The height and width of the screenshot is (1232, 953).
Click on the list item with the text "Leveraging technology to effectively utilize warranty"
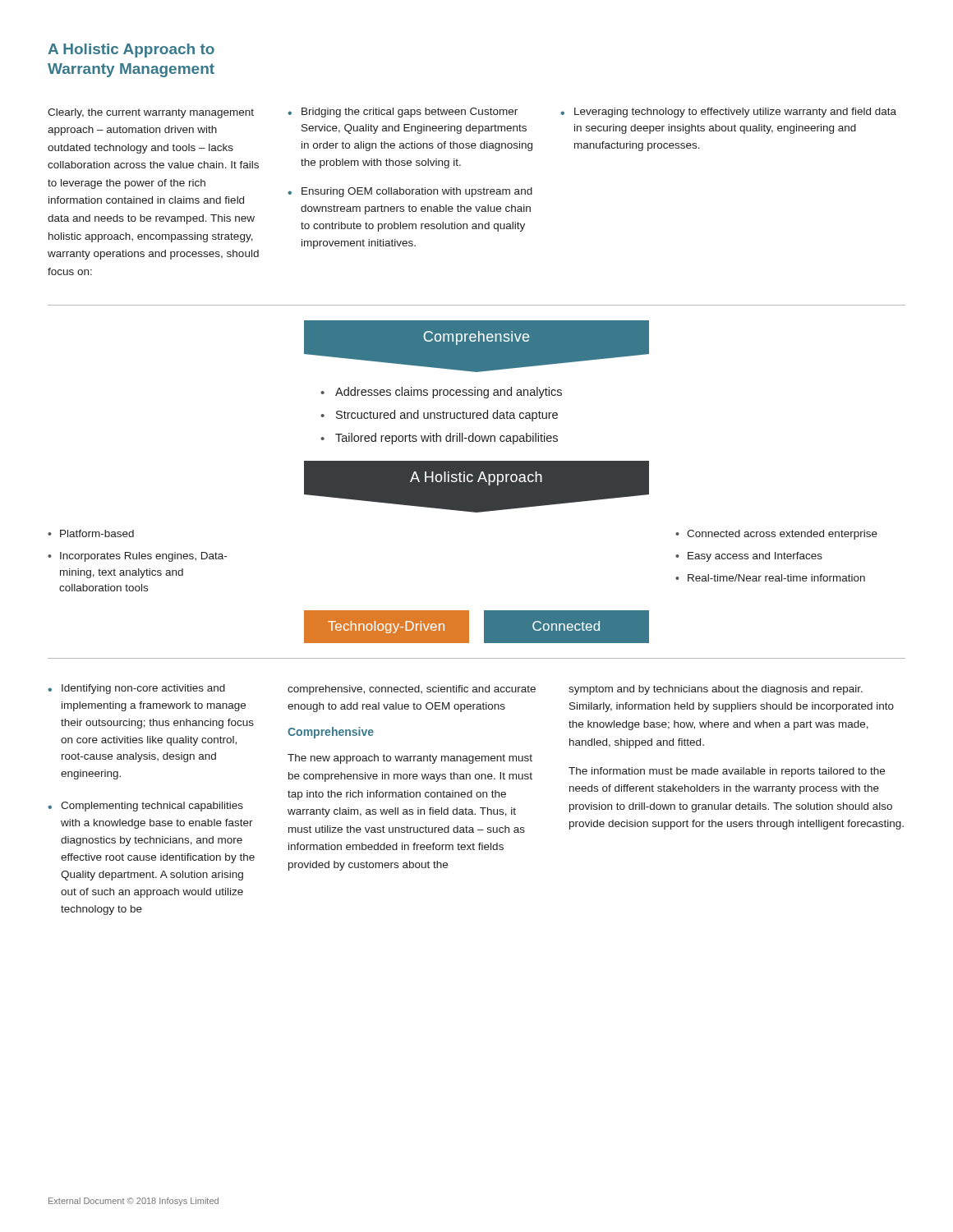click(x=735, y=128)
